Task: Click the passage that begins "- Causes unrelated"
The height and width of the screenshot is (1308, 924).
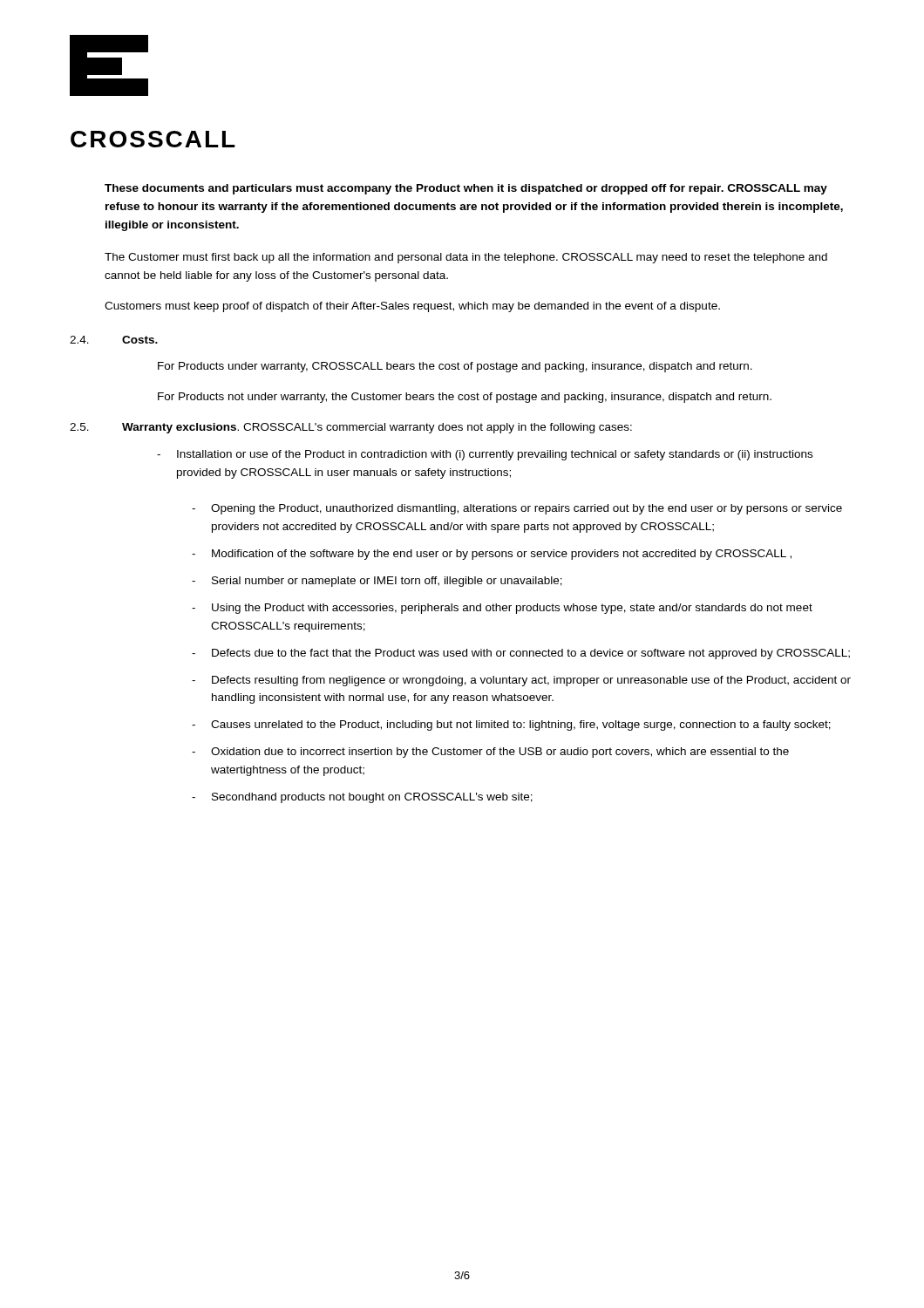Action: pyautogui.click(x=511, y=725)
